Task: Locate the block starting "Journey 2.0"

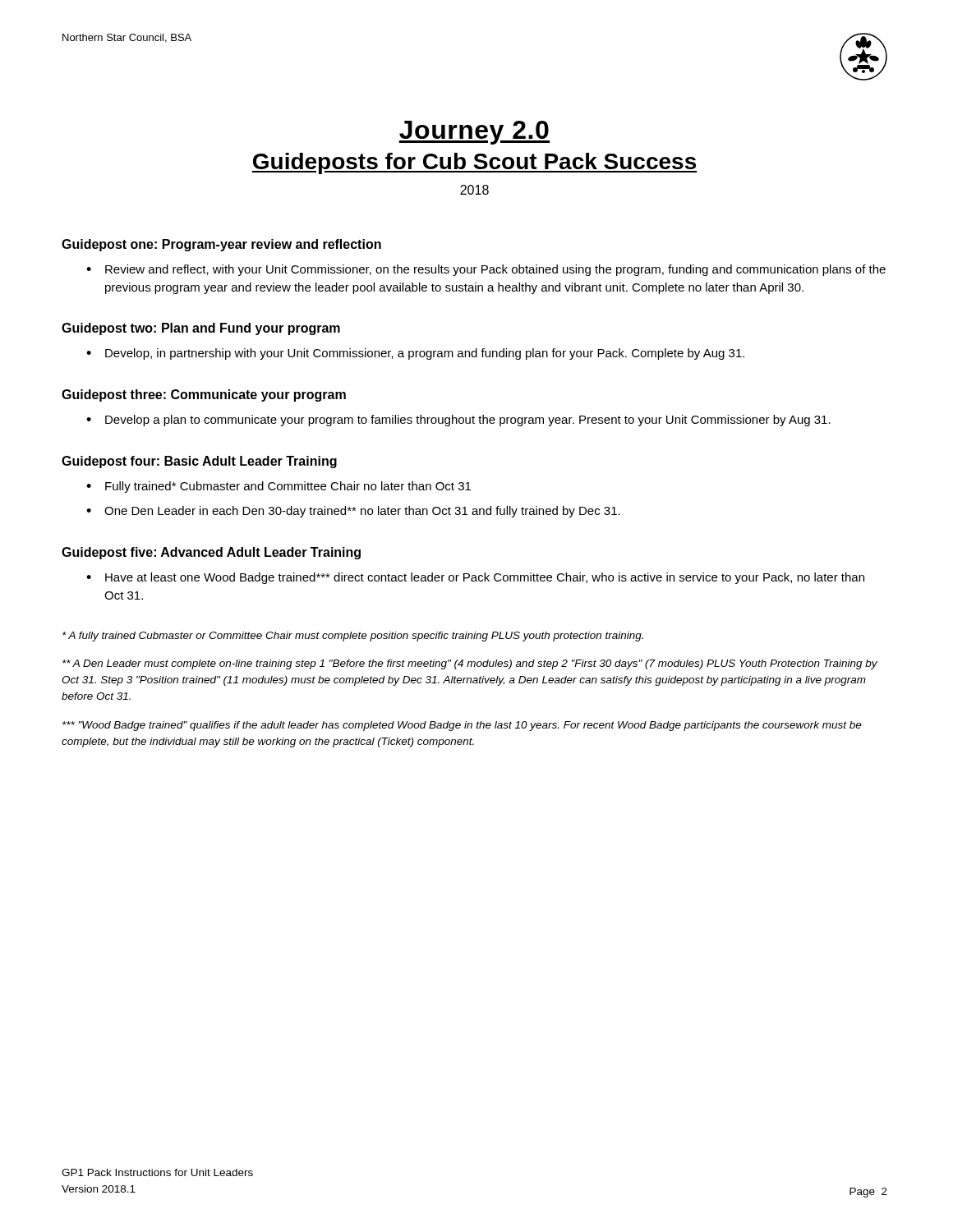Action: (474, 130)
